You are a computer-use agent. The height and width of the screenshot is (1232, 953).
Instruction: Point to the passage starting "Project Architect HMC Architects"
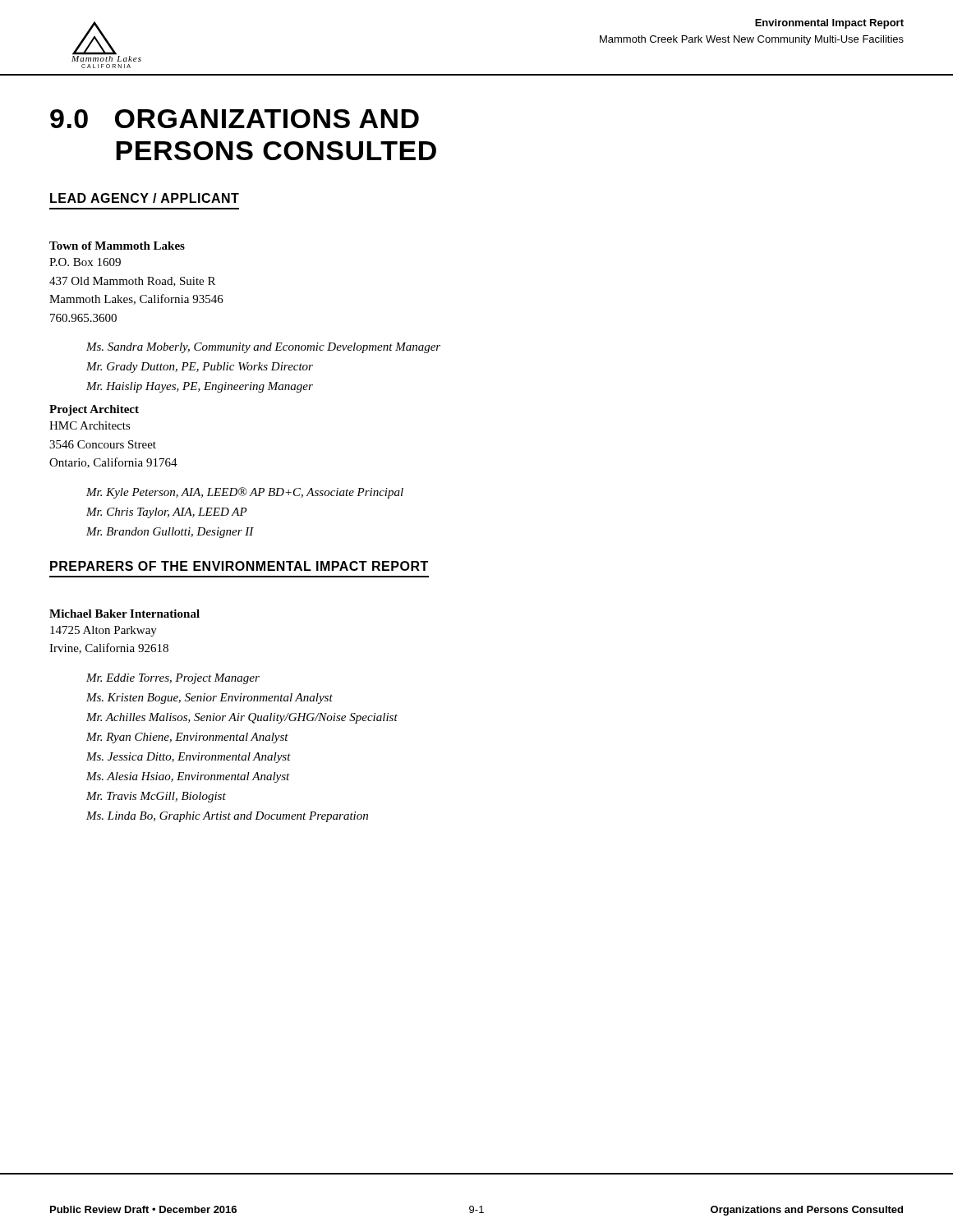94,410
